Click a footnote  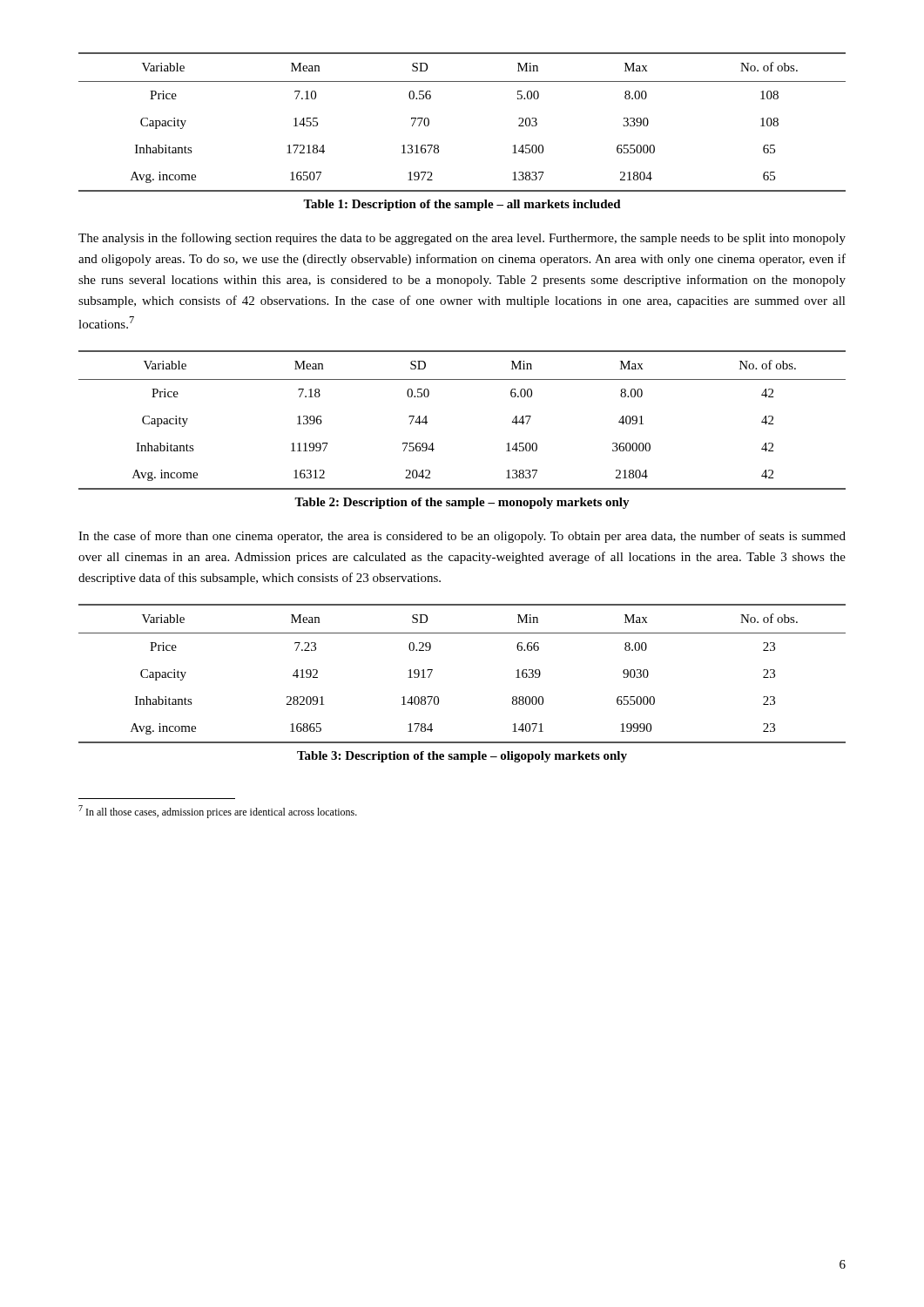[x=218, y=811]
